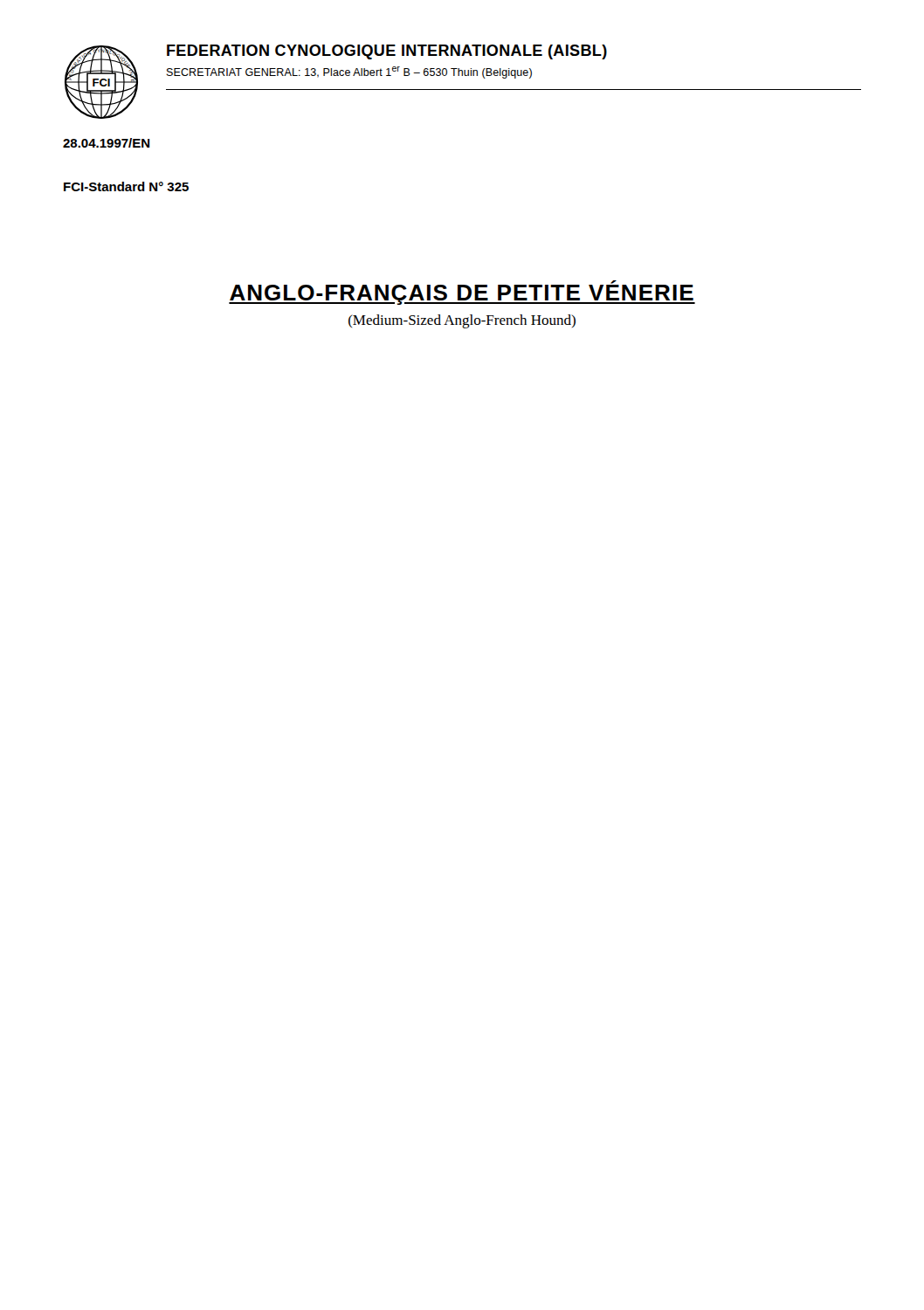Locate the text "FCI-Standard N° 325"

pos(126,186)
